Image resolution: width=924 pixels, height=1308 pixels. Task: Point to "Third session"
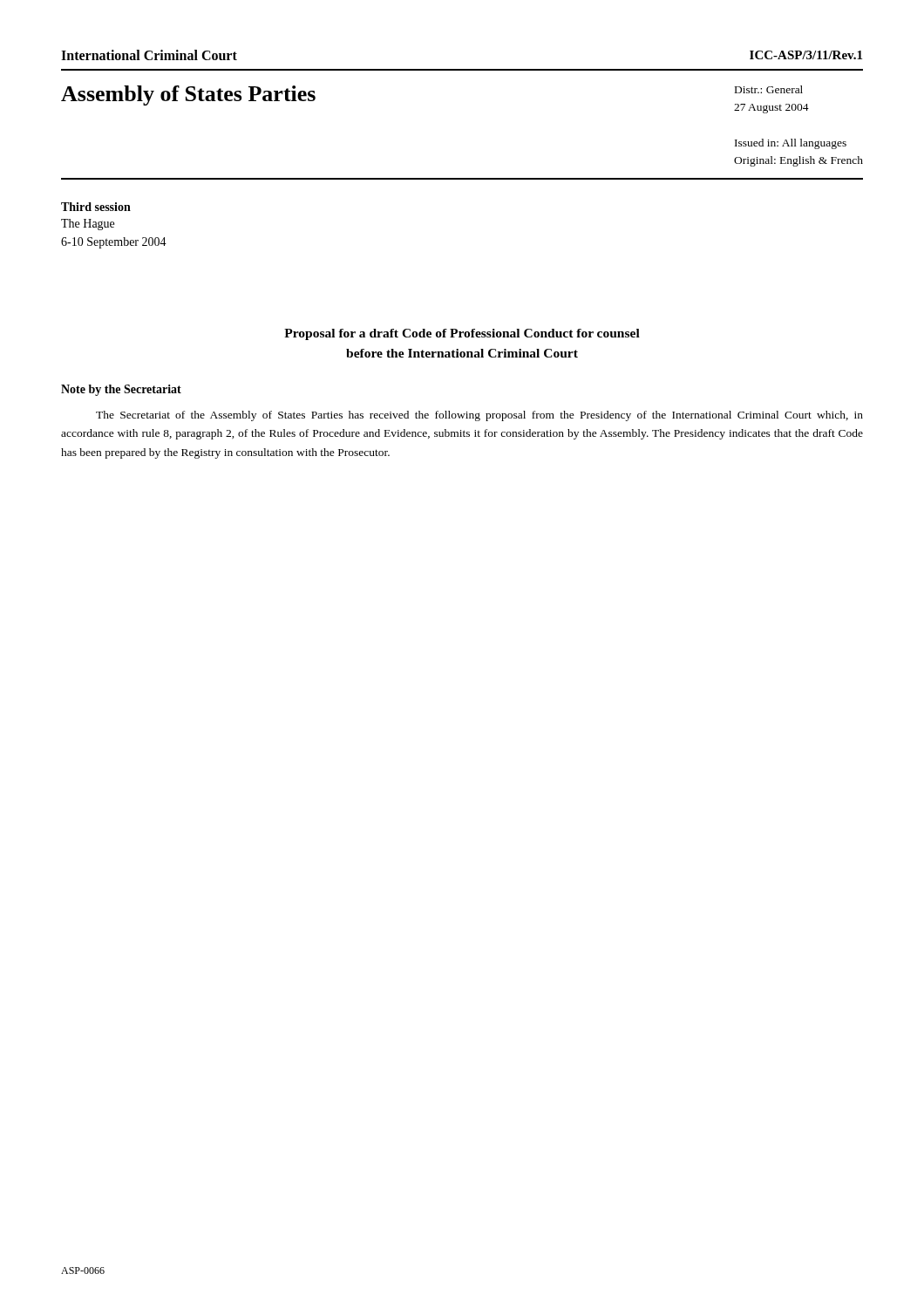(96, 207)
